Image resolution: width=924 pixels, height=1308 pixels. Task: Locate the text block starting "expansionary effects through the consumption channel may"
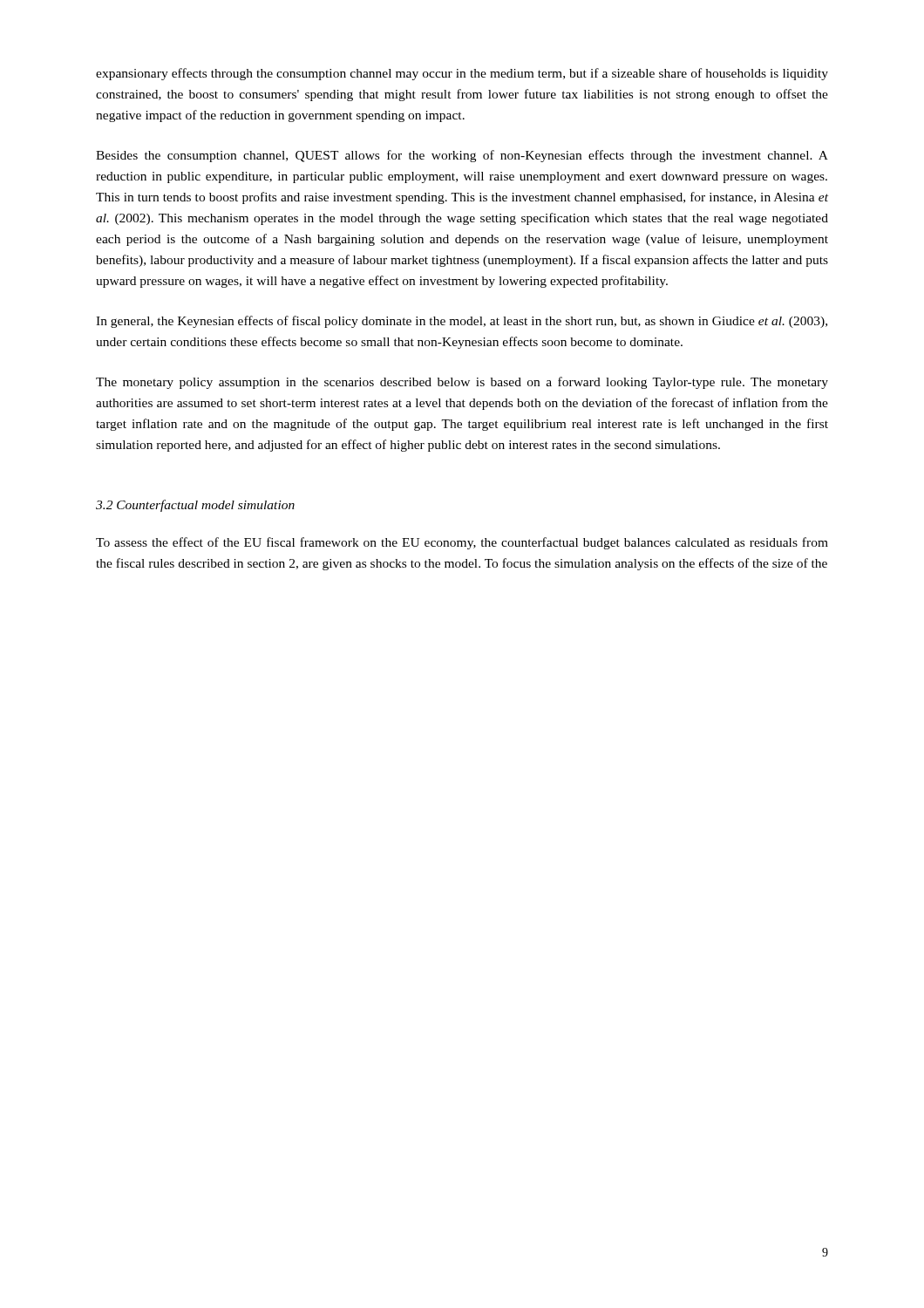click(462, 94)
